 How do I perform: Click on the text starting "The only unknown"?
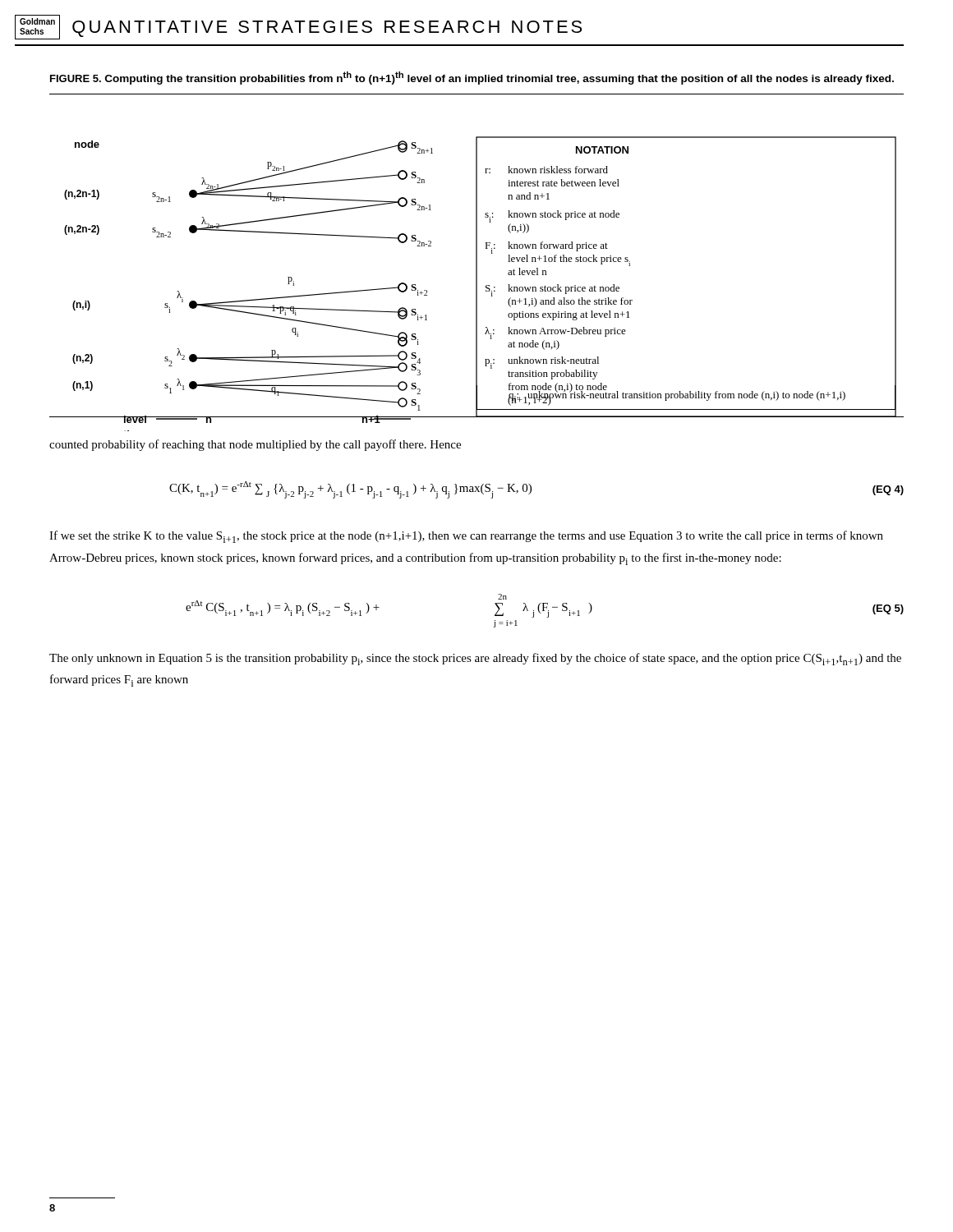(x=475, y=670)
